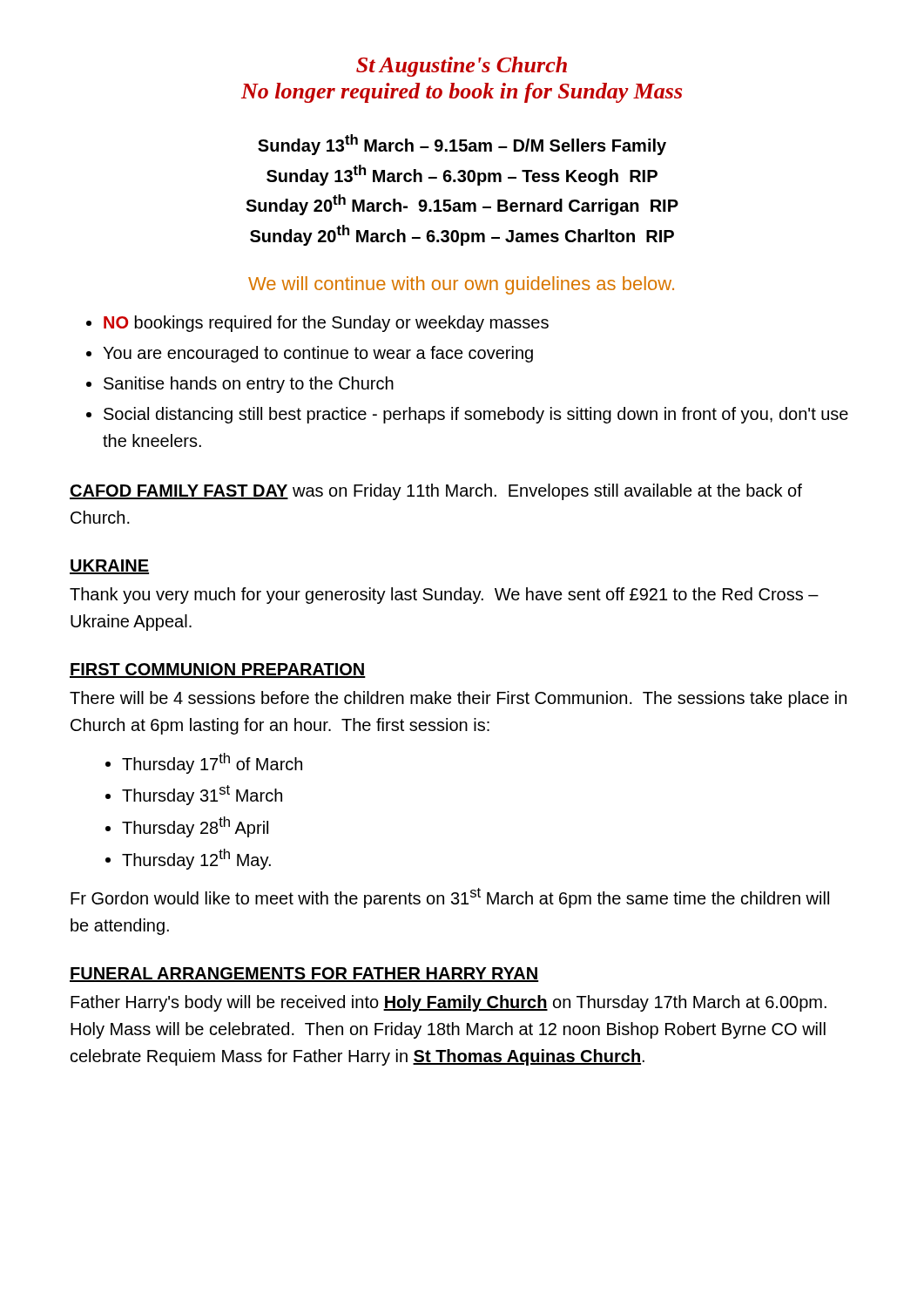Find the text starting "Thursday 28th April"
The image size is (924, 1307).
196,825
